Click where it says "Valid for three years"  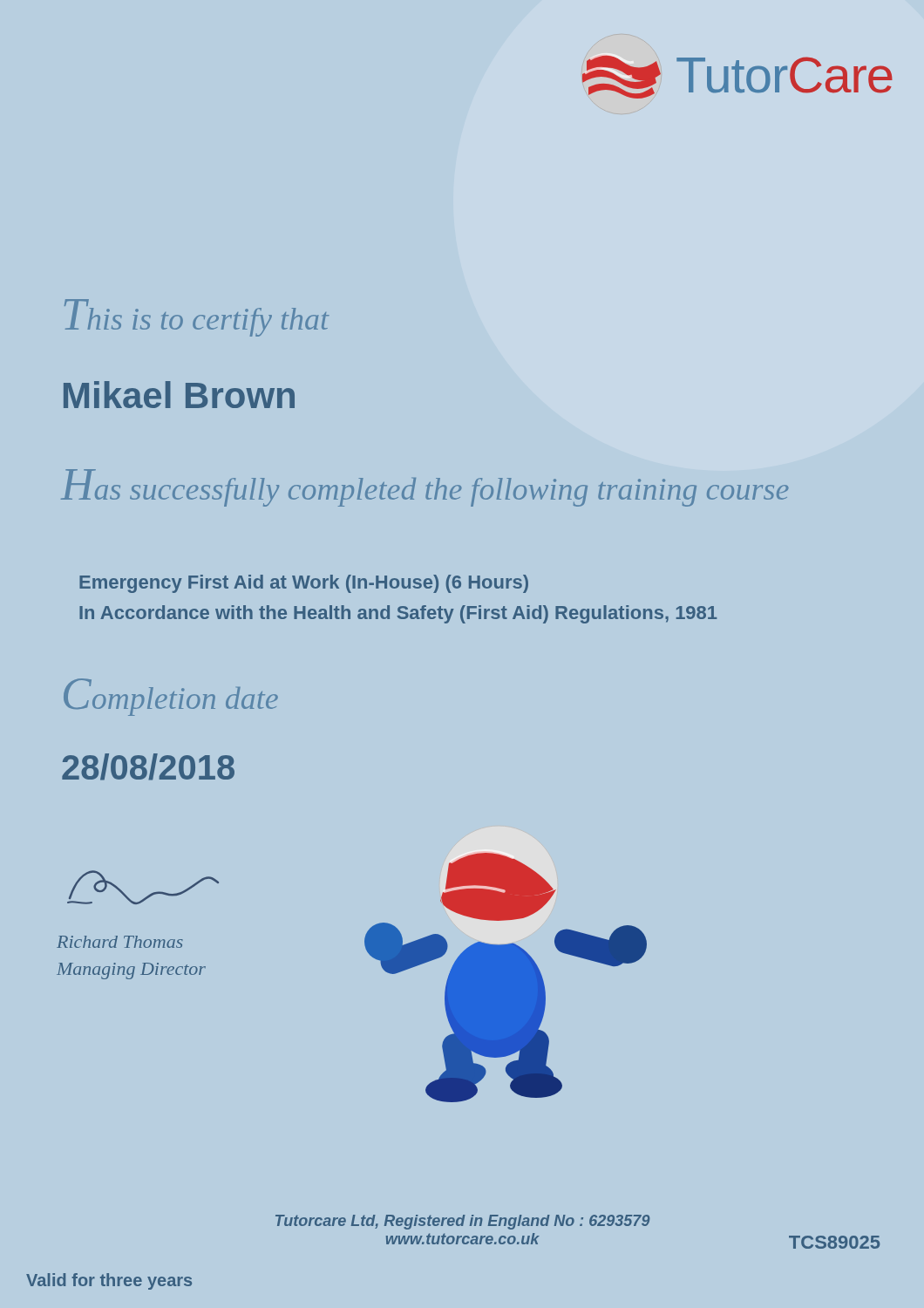[109, 1280]
